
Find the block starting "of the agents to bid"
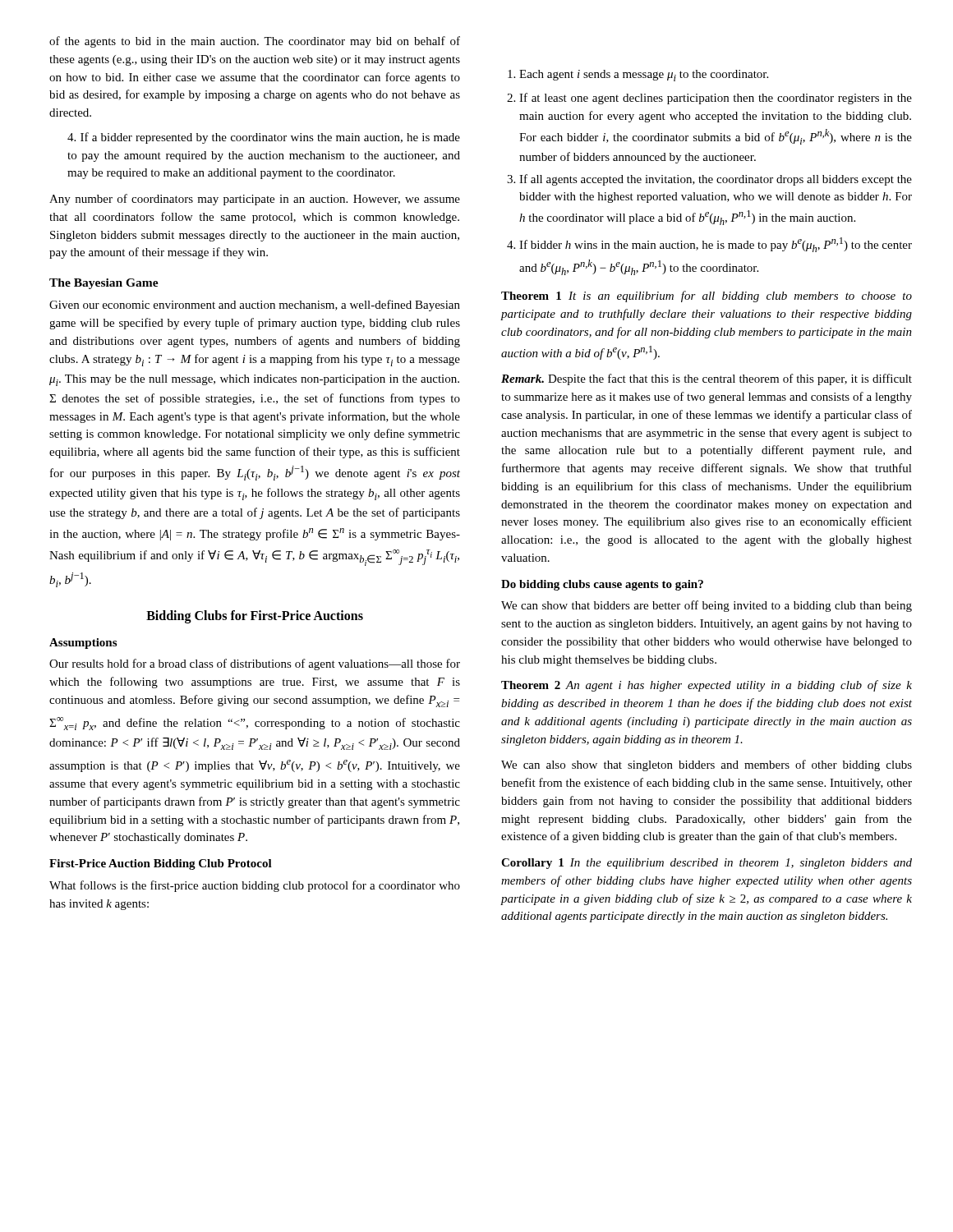click(x=255, y=78)
